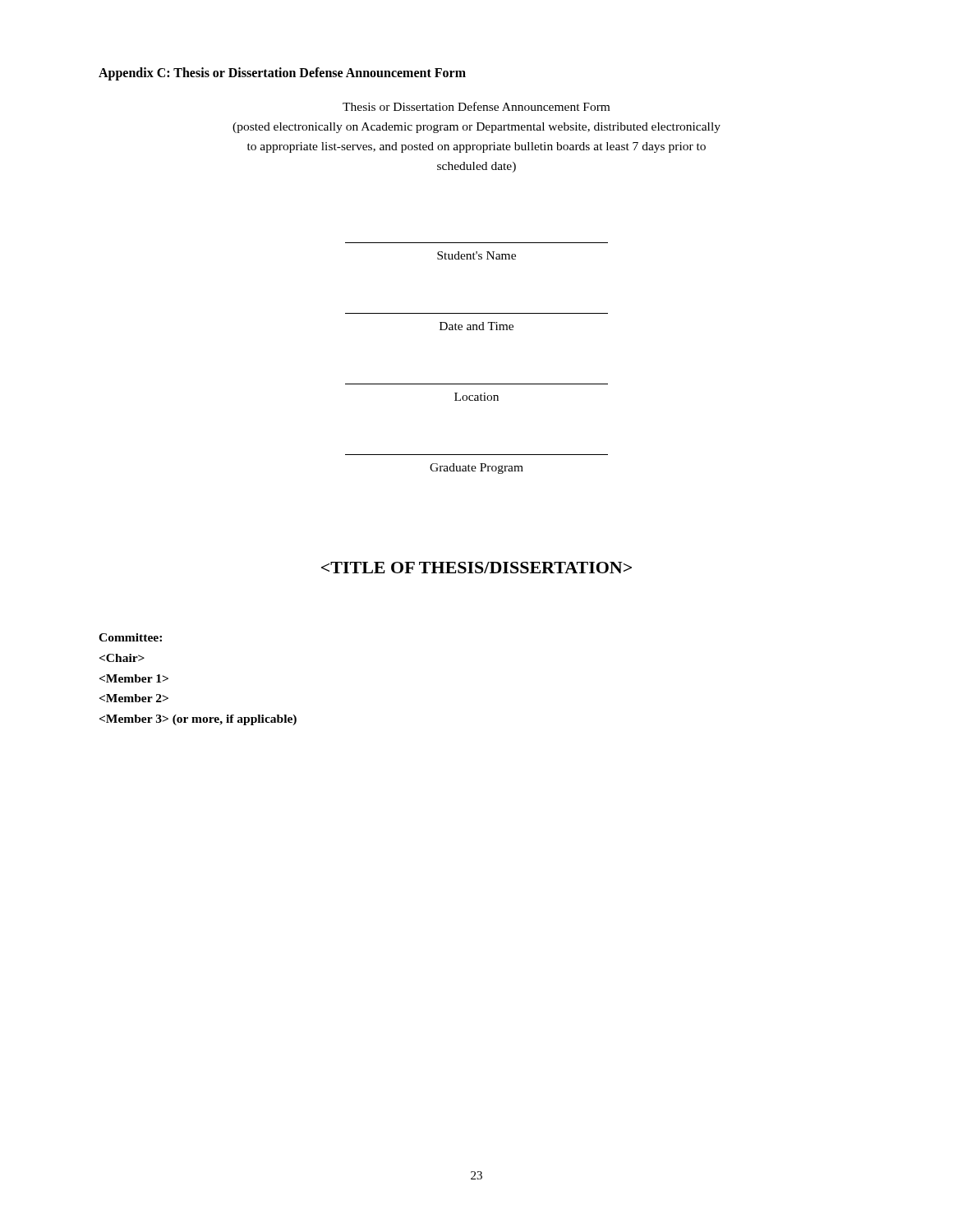
Task: Locate the text "Student's Name"
Action: pos(476,255)
